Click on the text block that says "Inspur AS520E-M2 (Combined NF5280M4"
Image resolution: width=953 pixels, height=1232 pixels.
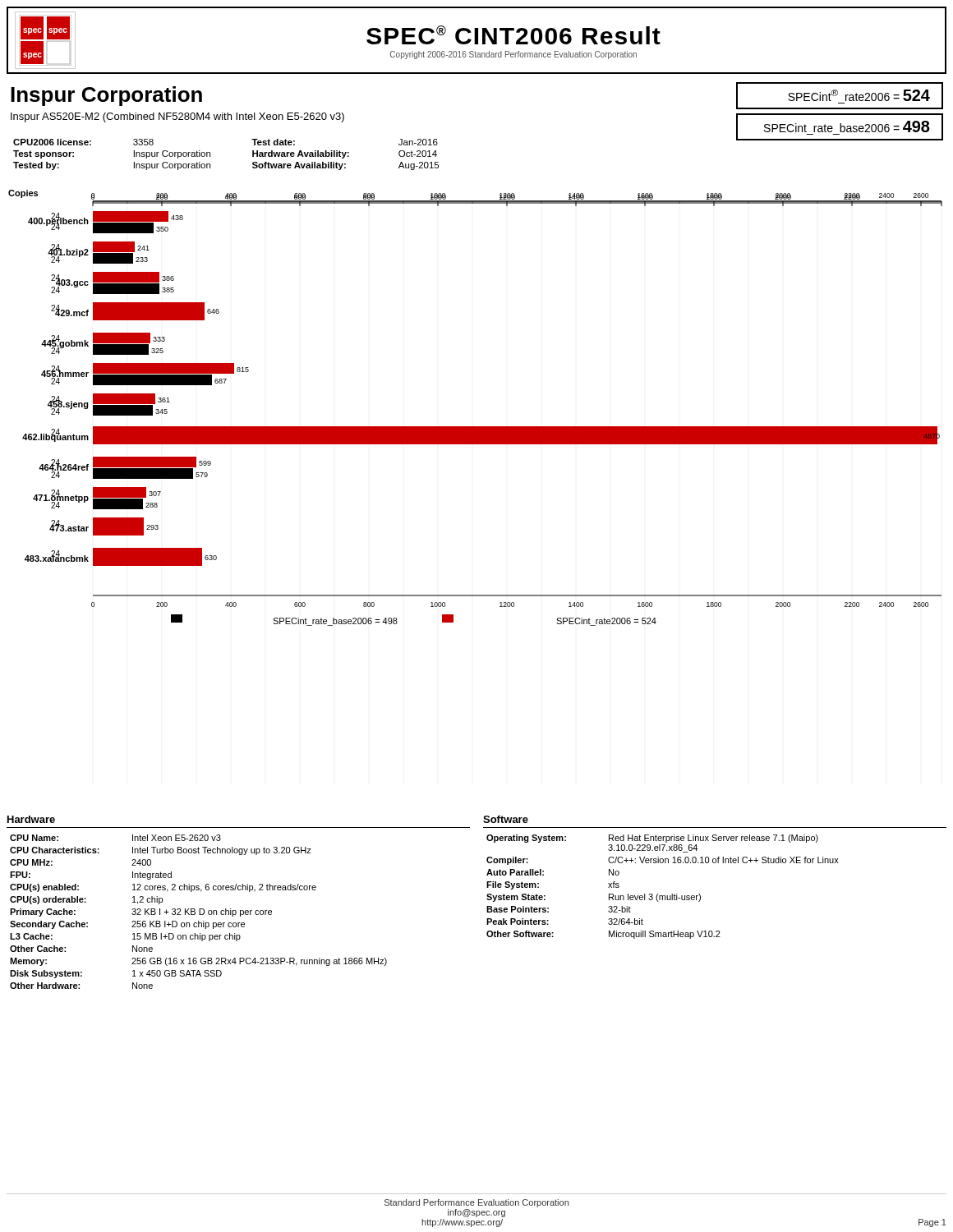177,116
